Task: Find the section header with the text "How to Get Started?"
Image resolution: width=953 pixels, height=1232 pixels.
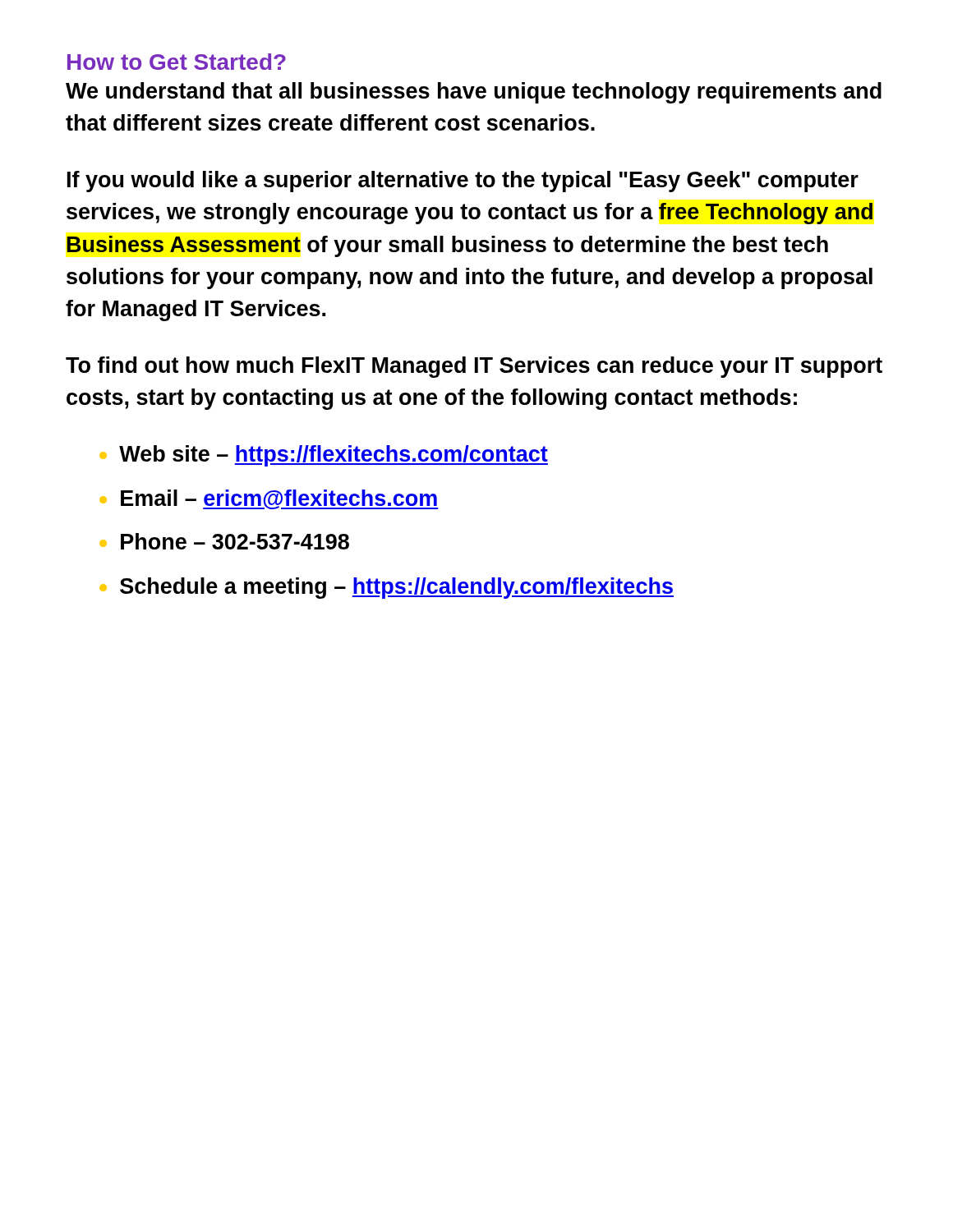Action: 176,62
